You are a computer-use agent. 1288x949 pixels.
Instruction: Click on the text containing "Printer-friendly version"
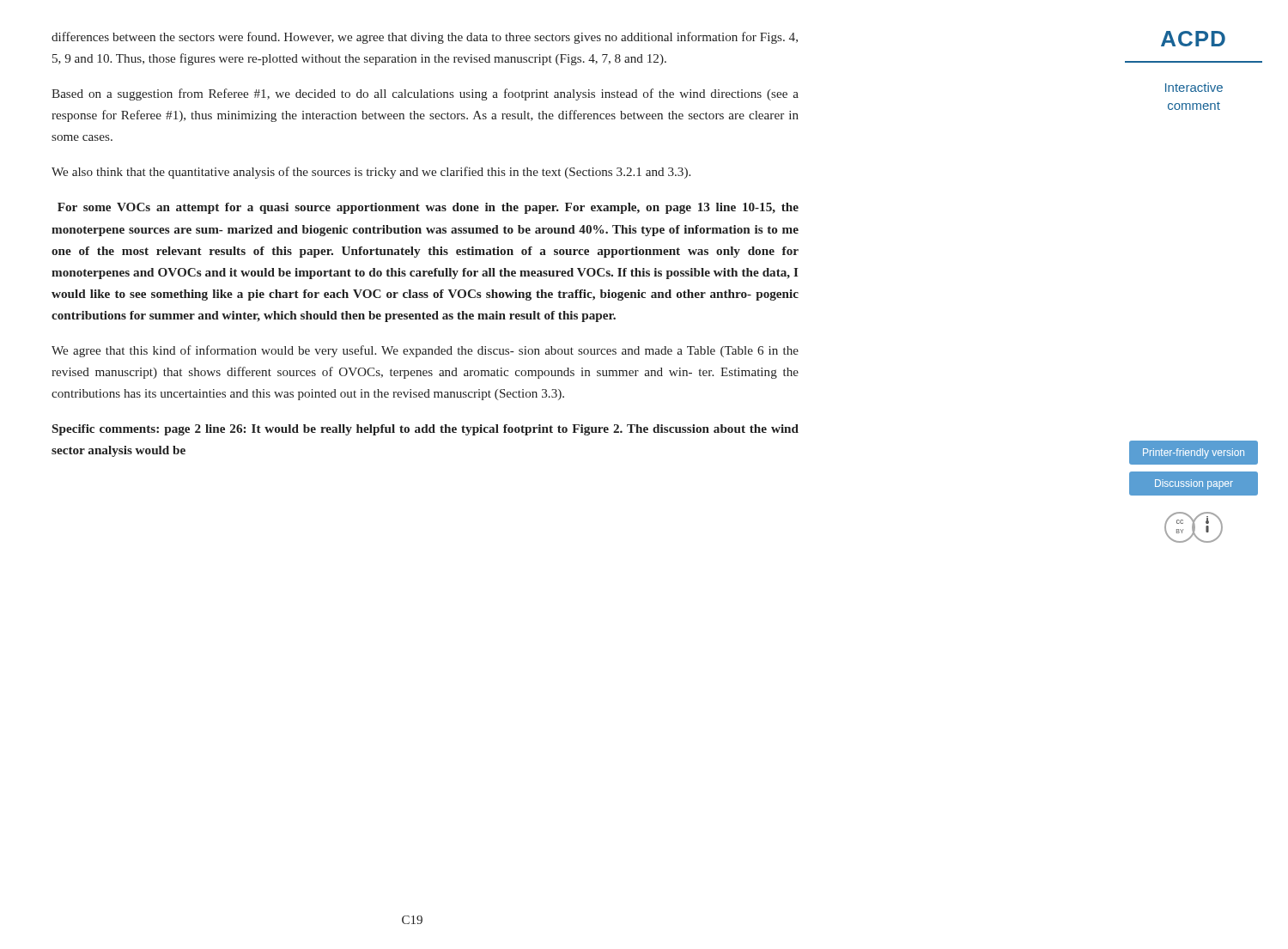click(x=1194, y=453)
